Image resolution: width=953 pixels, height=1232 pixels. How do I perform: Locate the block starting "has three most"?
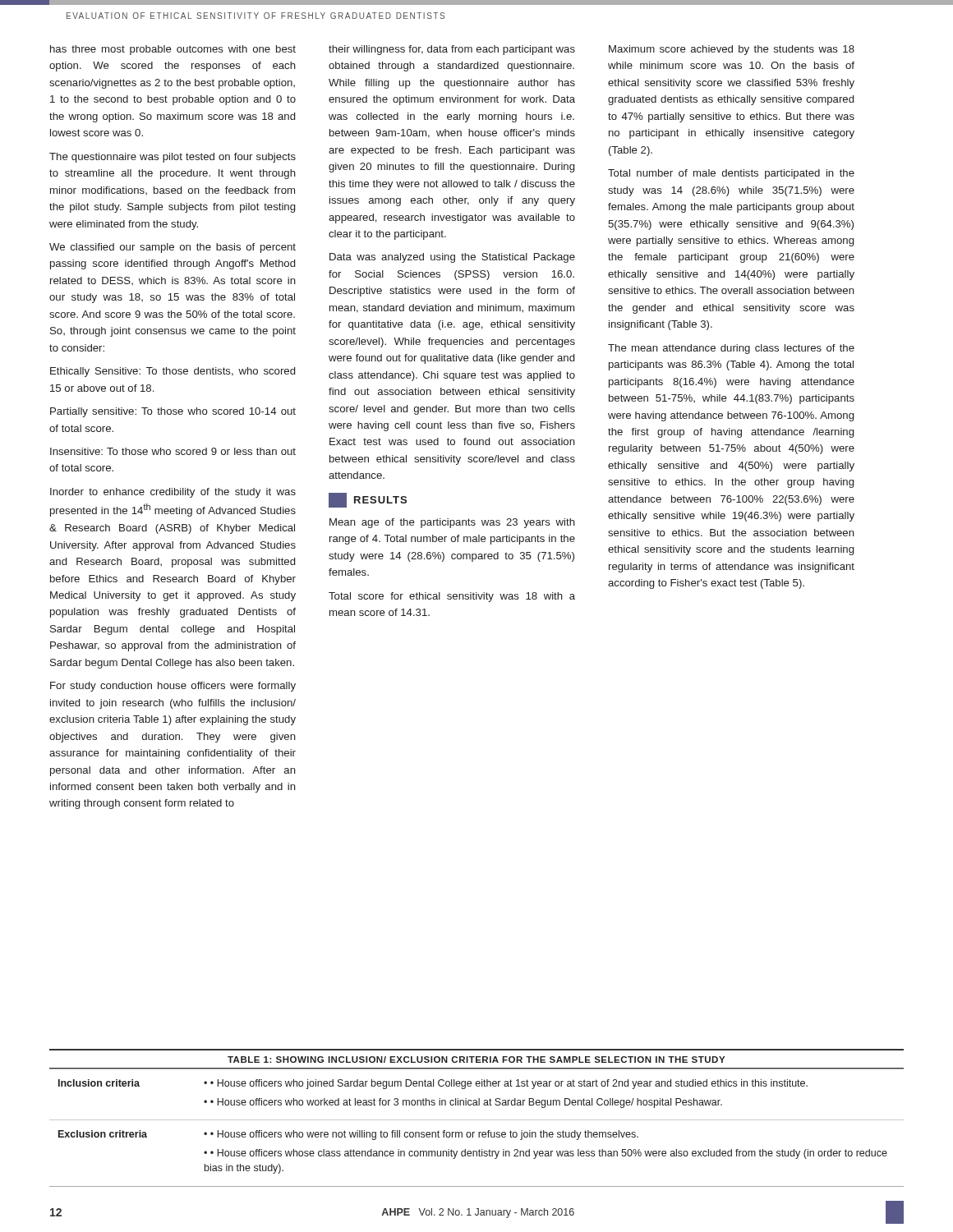(x=173, y=50)
